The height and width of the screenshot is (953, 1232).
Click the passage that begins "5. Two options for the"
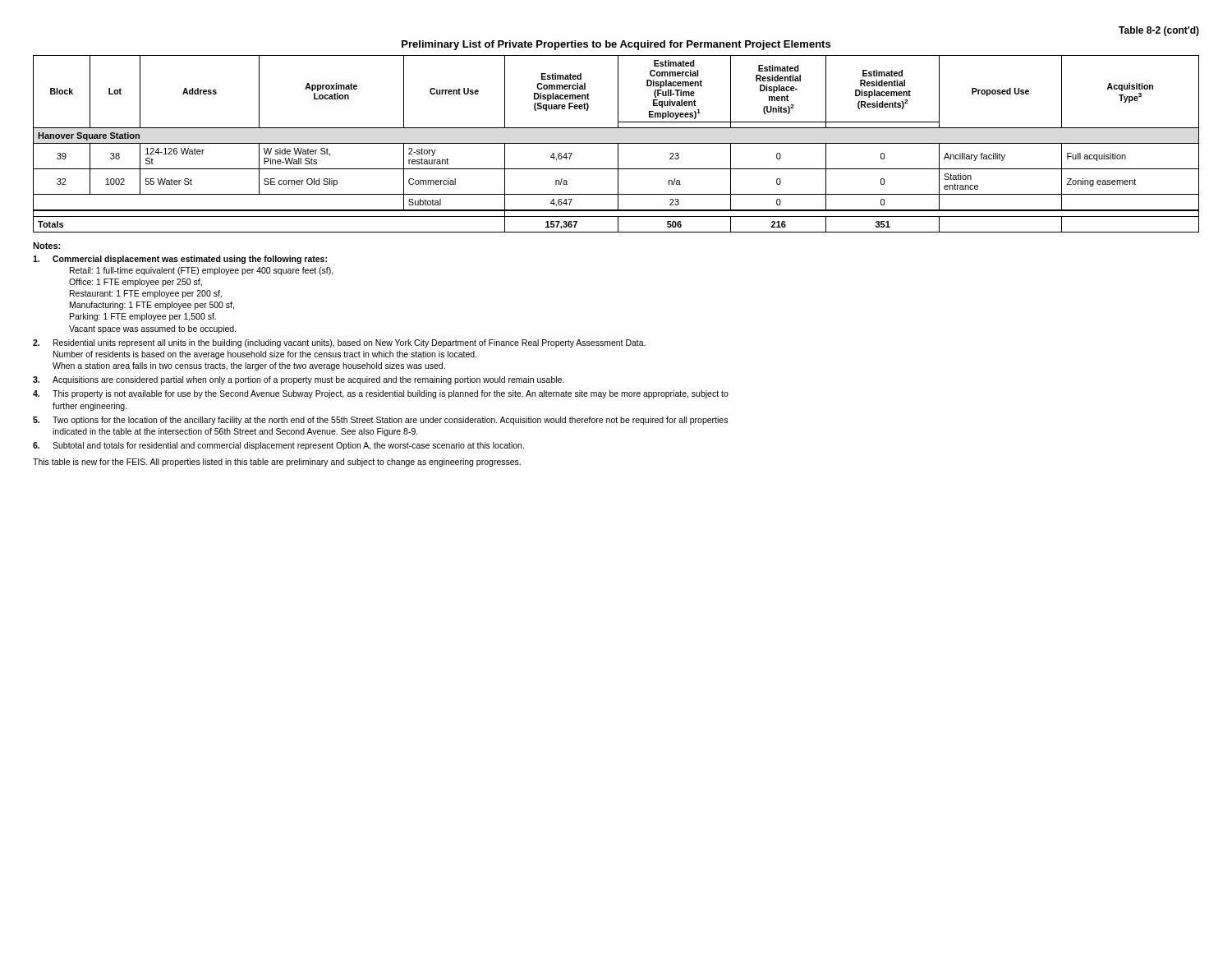[x=380, y=426]
